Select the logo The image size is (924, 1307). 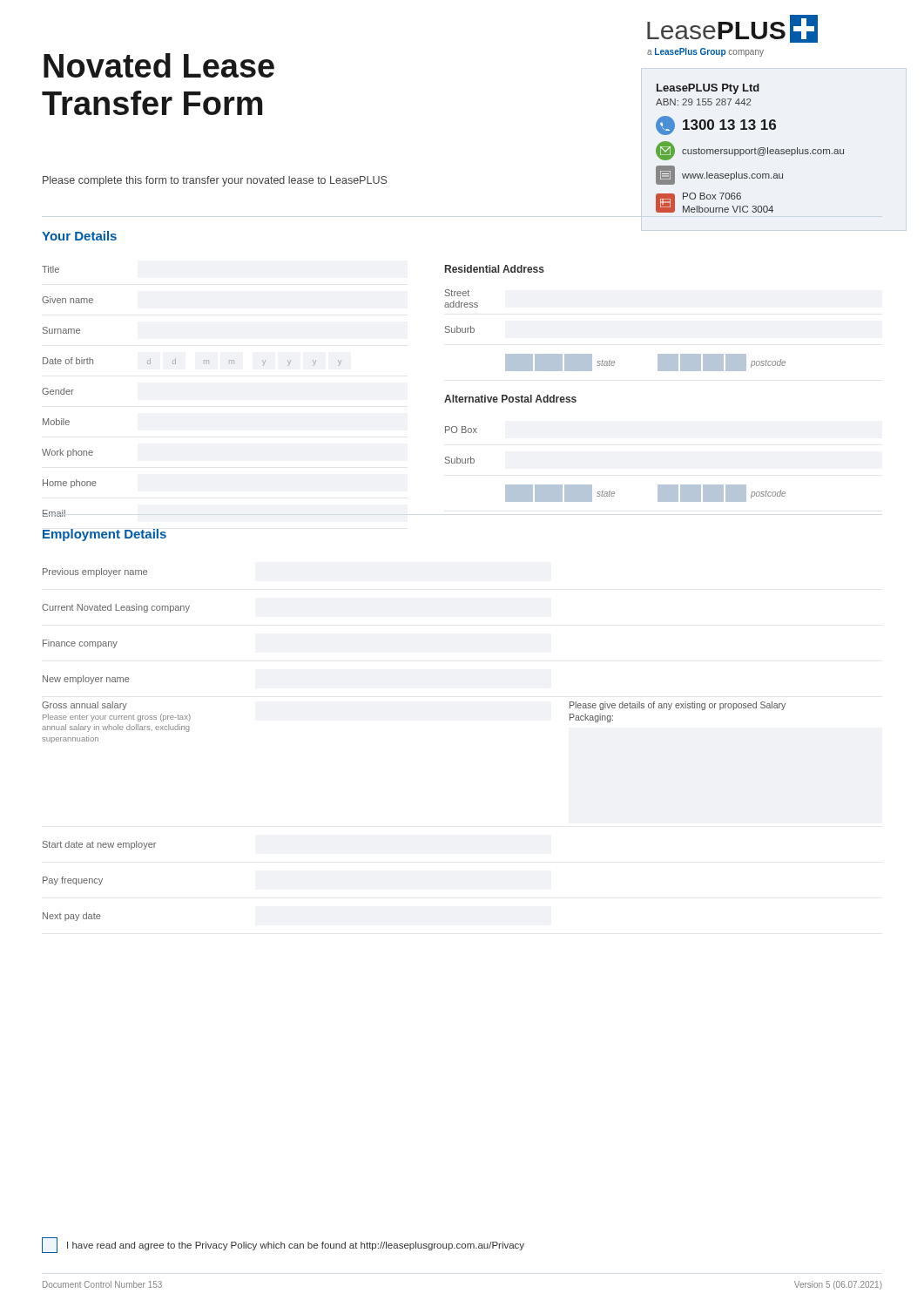[x=776, y=36]
